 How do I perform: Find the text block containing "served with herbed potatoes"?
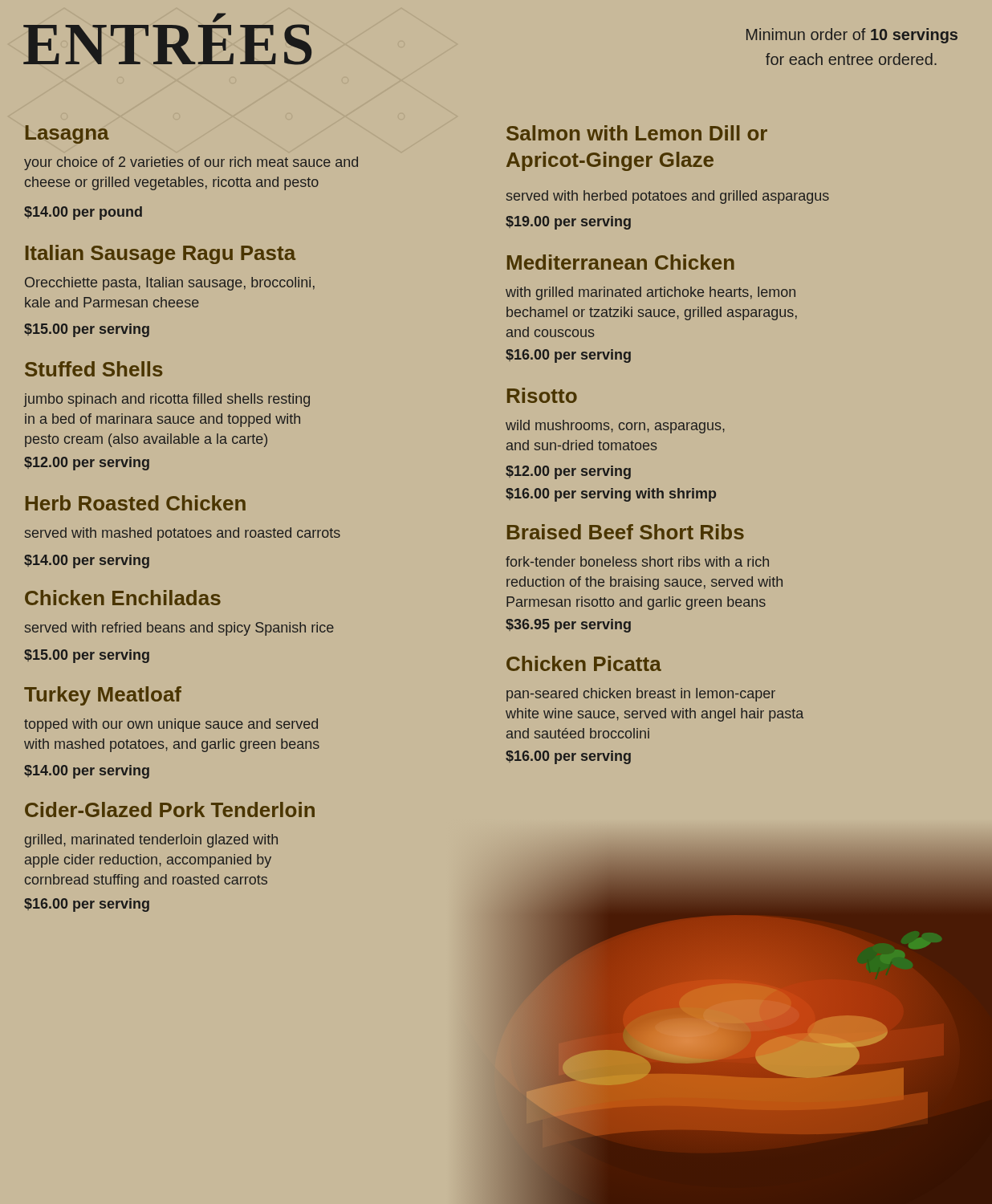click(734, 196)
